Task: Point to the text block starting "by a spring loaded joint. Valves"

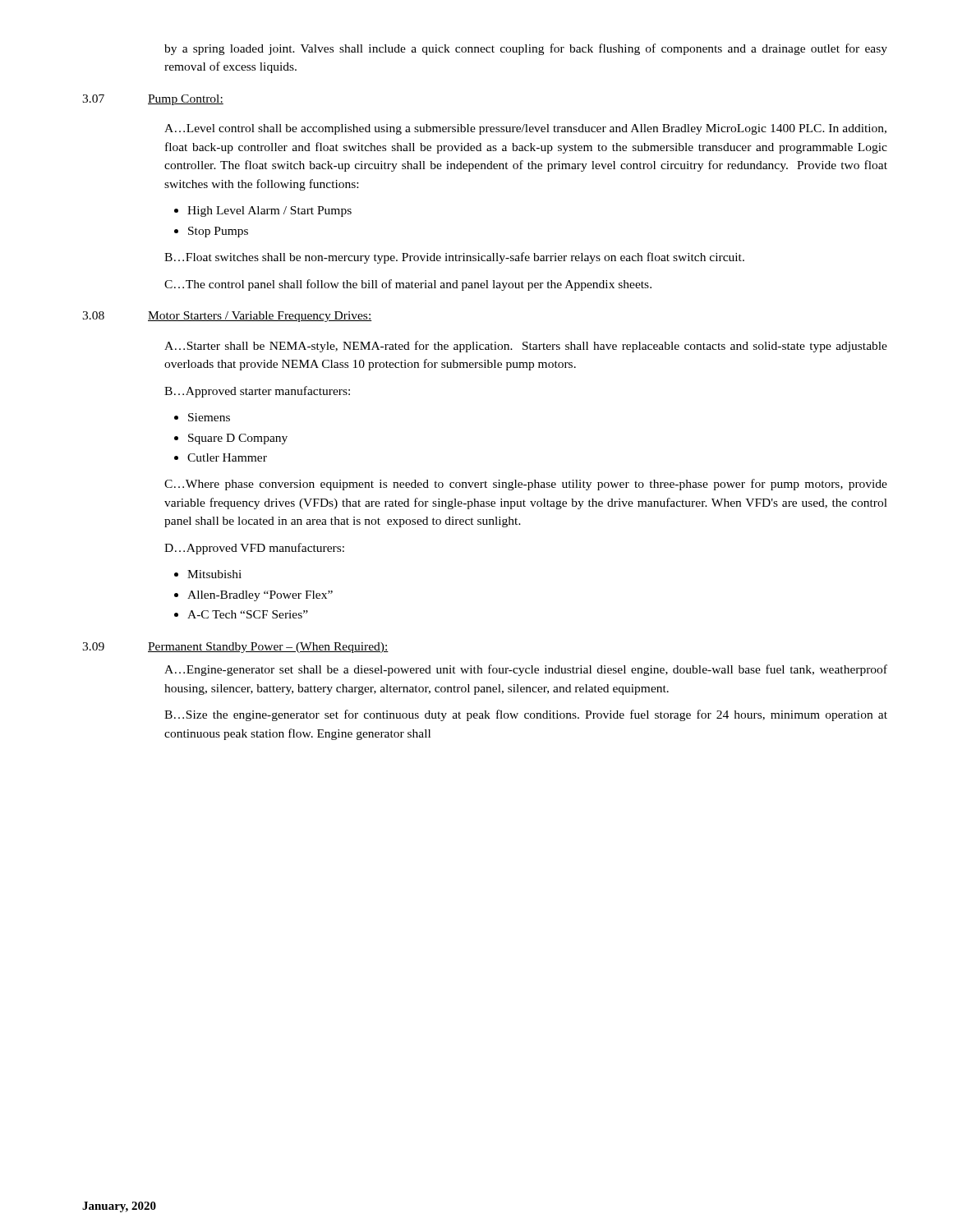Action: coord(526,58)
